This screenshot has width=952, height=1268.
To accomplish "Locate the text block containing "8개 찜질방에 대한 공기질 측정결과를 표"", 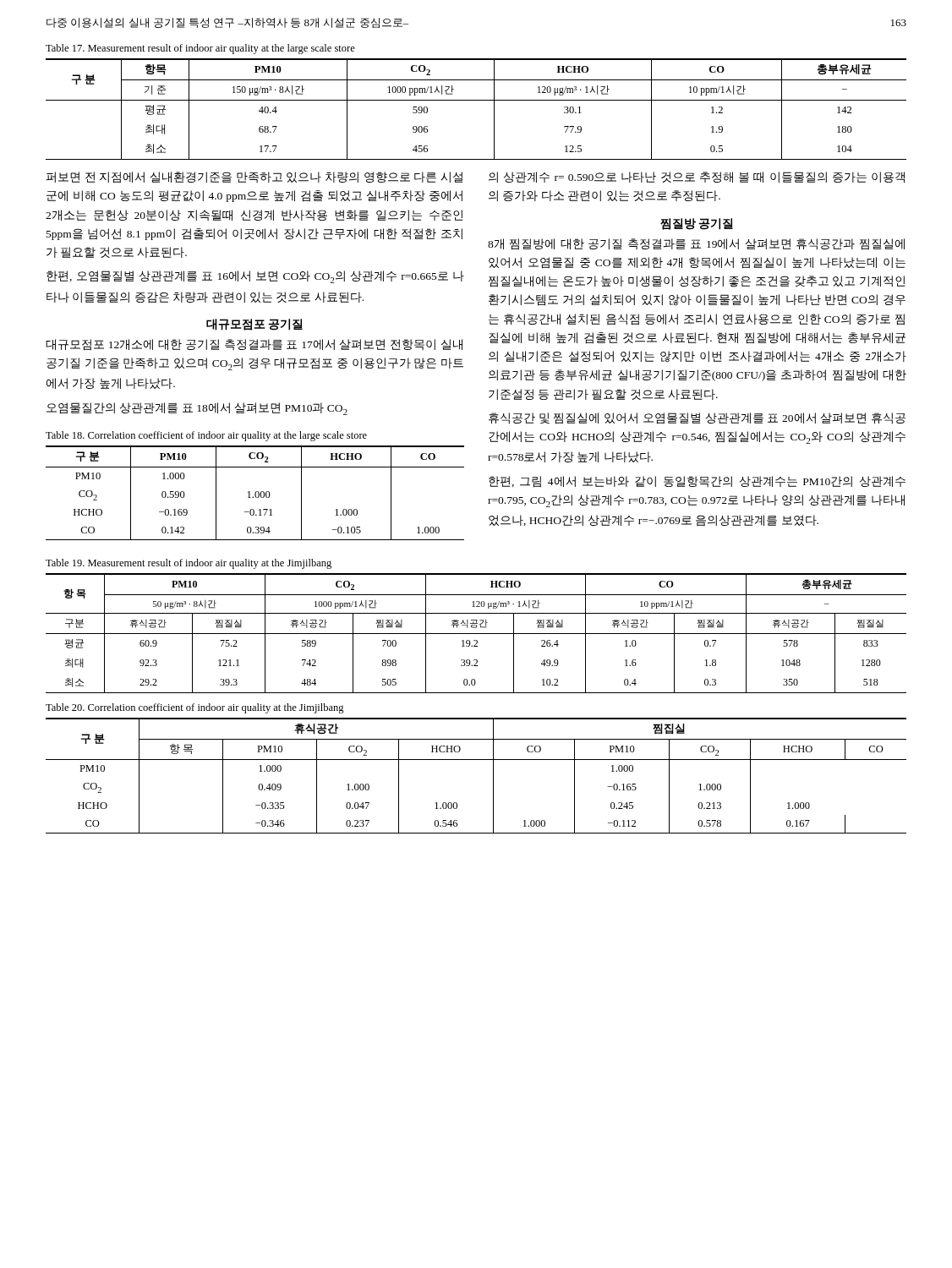I will click(x=697, y=319).
